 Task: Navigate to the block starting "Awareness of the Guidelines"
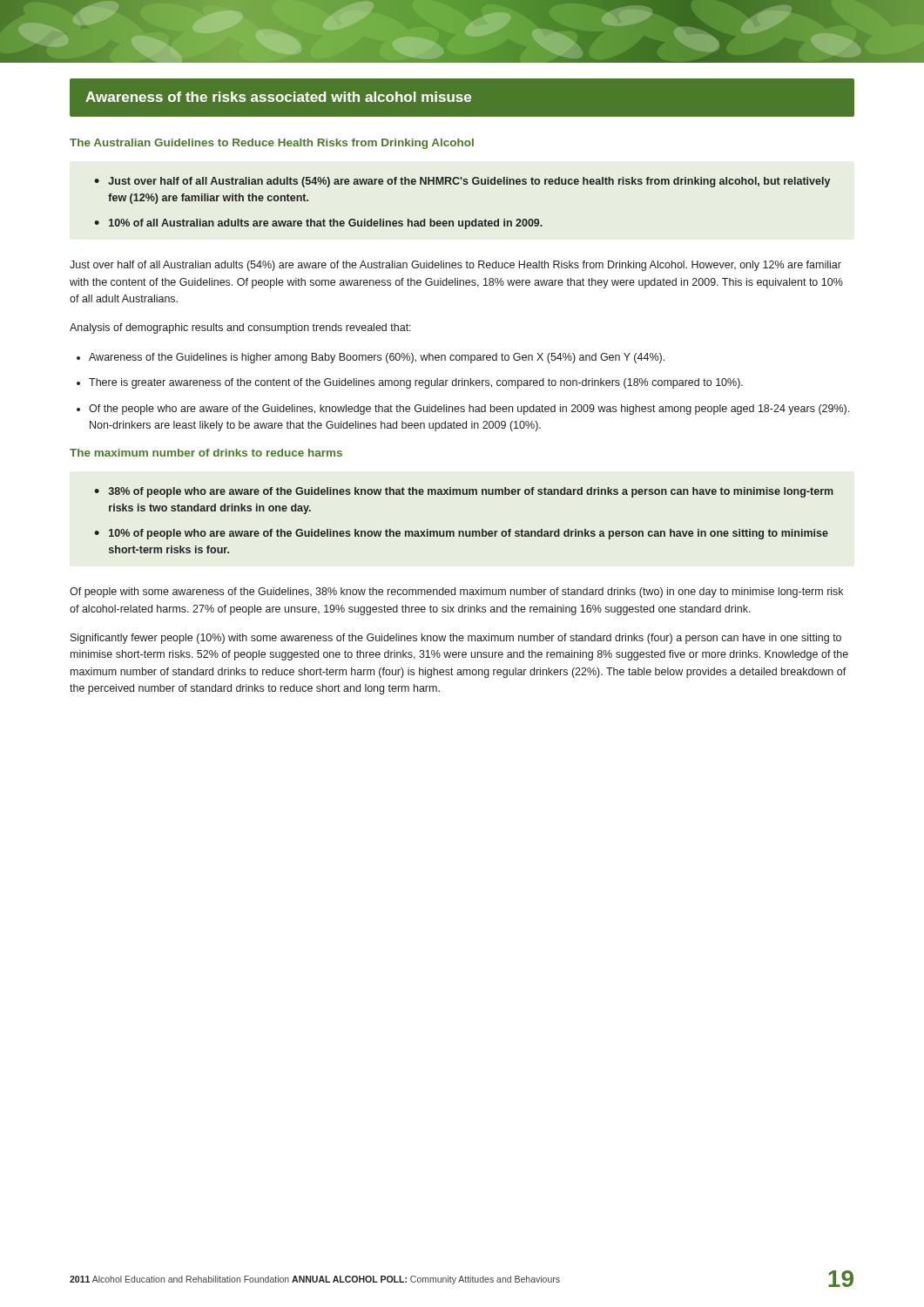[377, 357]
